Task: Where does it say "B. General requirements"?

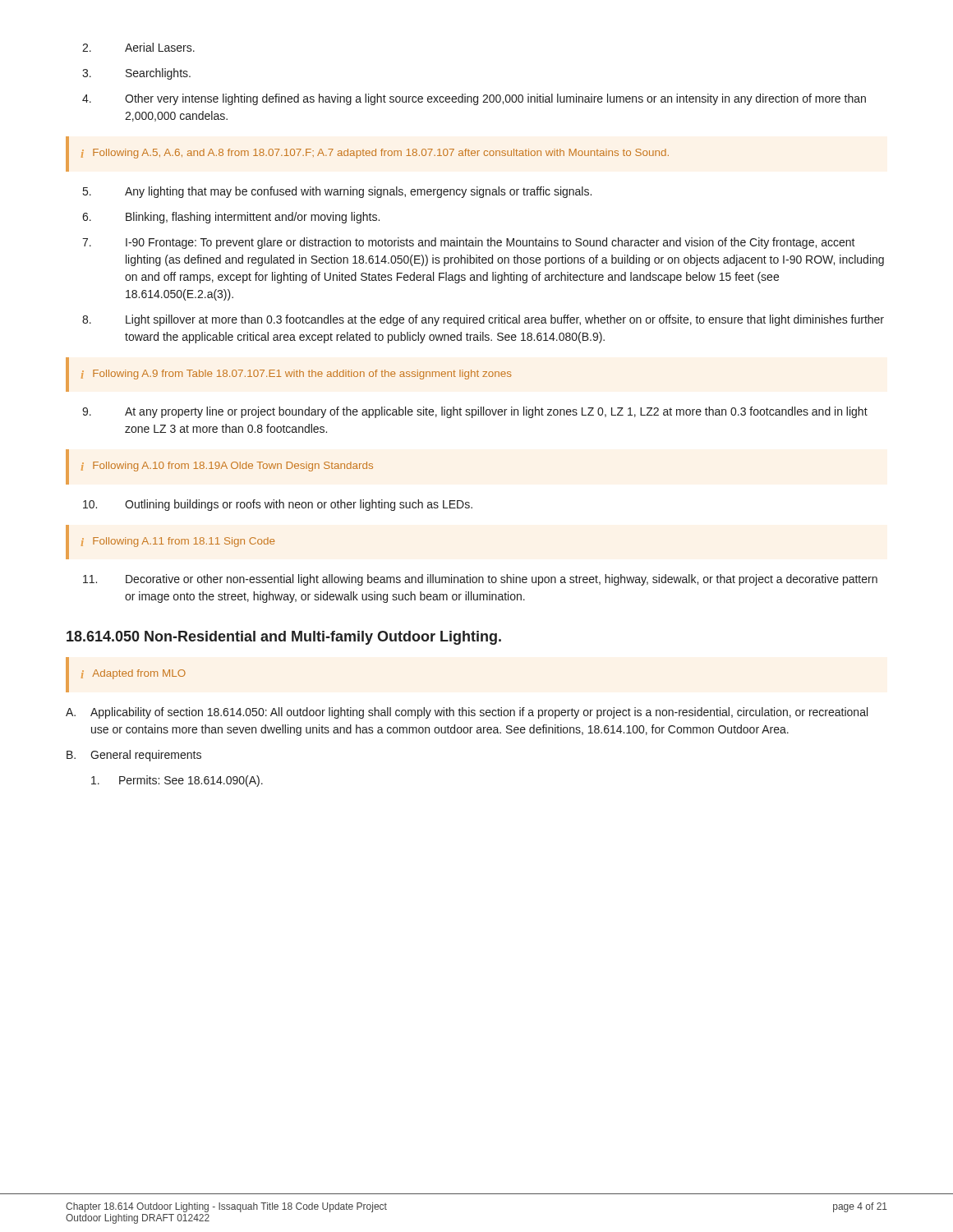Action: coord(134,756)
